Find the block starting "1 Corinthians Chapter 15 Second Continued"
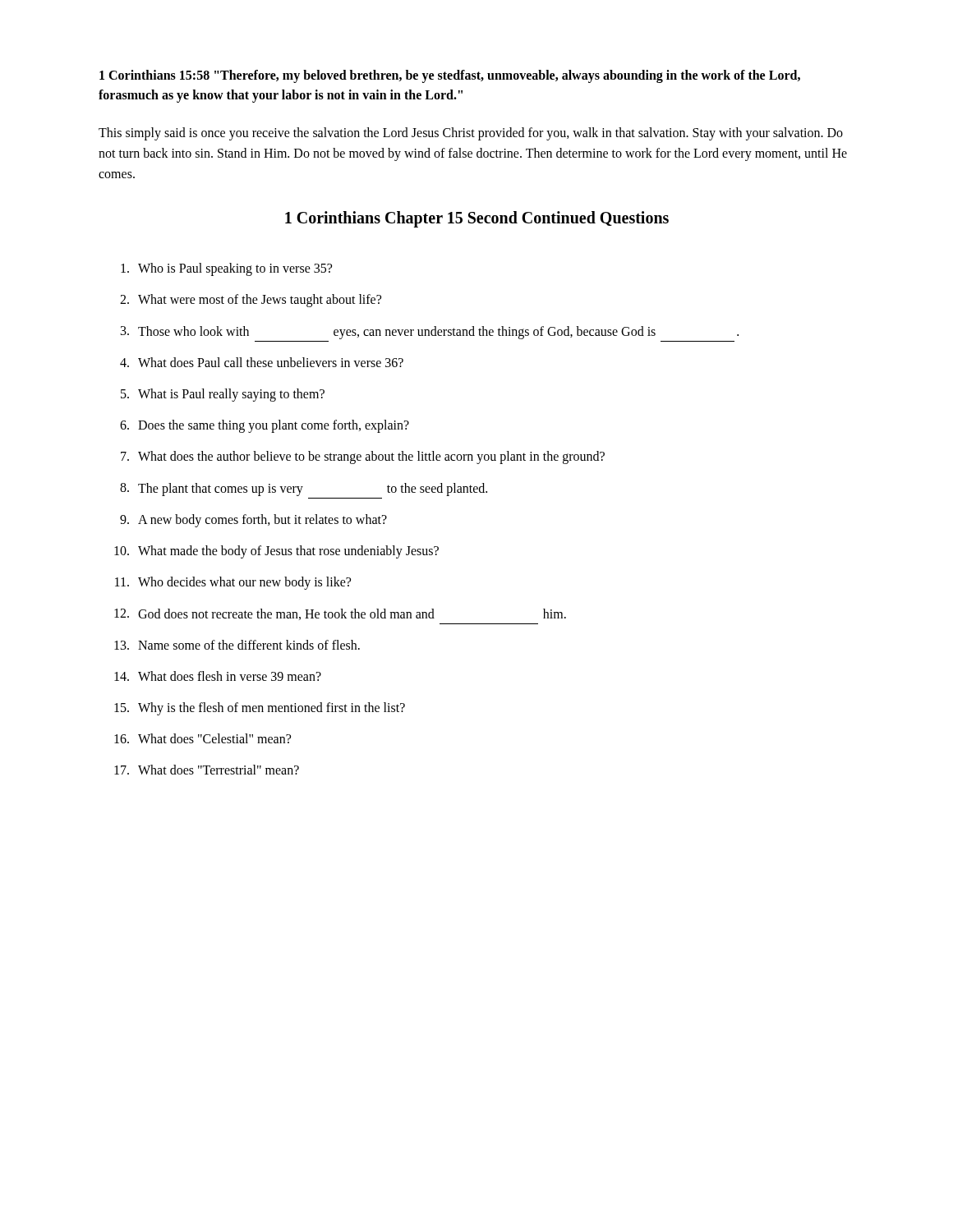The image size is (953, 1232). pyautogui.click(x=476, y=218)
